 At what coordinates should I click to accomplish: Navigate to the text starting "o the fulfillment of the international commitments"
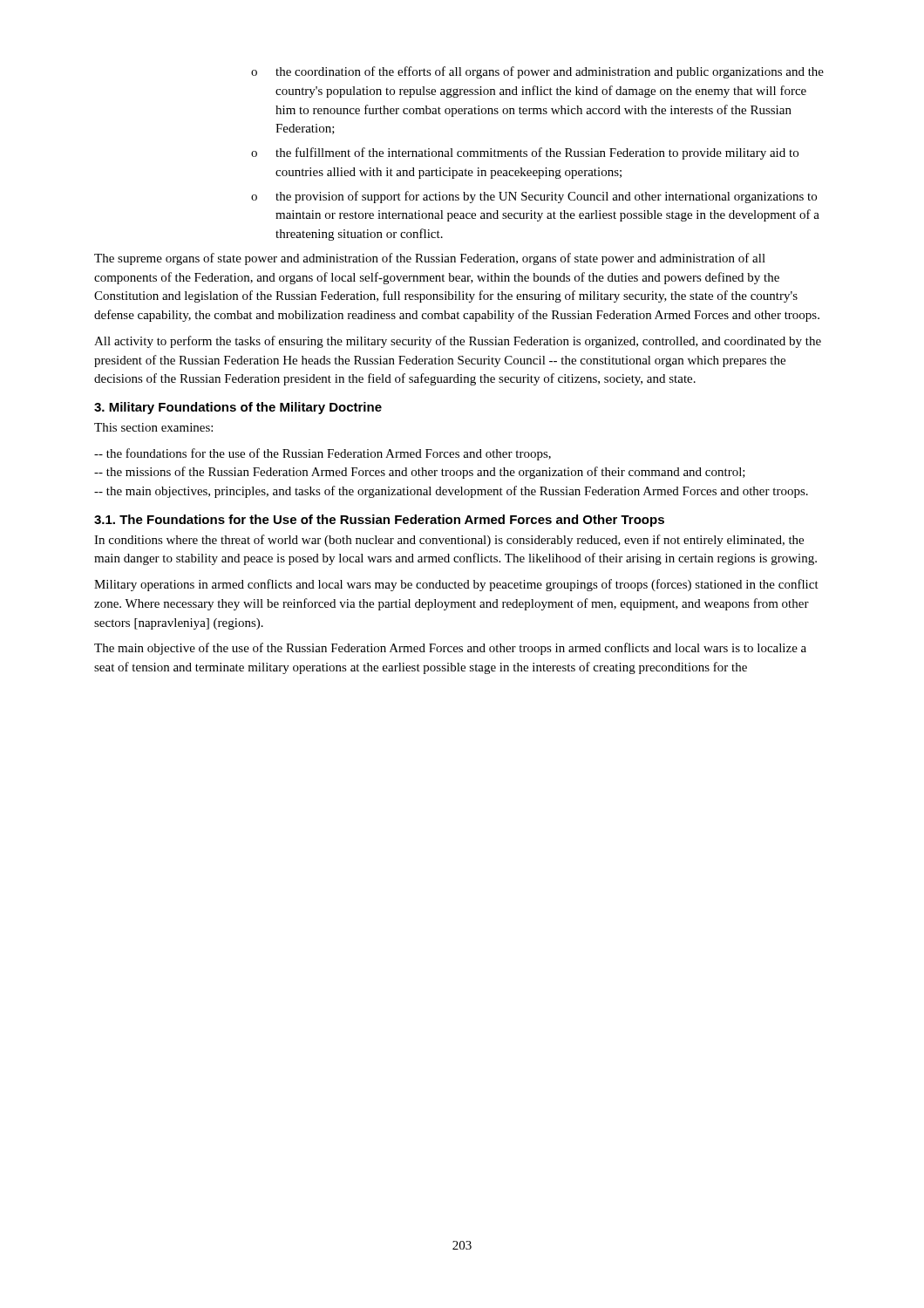pos(540,163)
